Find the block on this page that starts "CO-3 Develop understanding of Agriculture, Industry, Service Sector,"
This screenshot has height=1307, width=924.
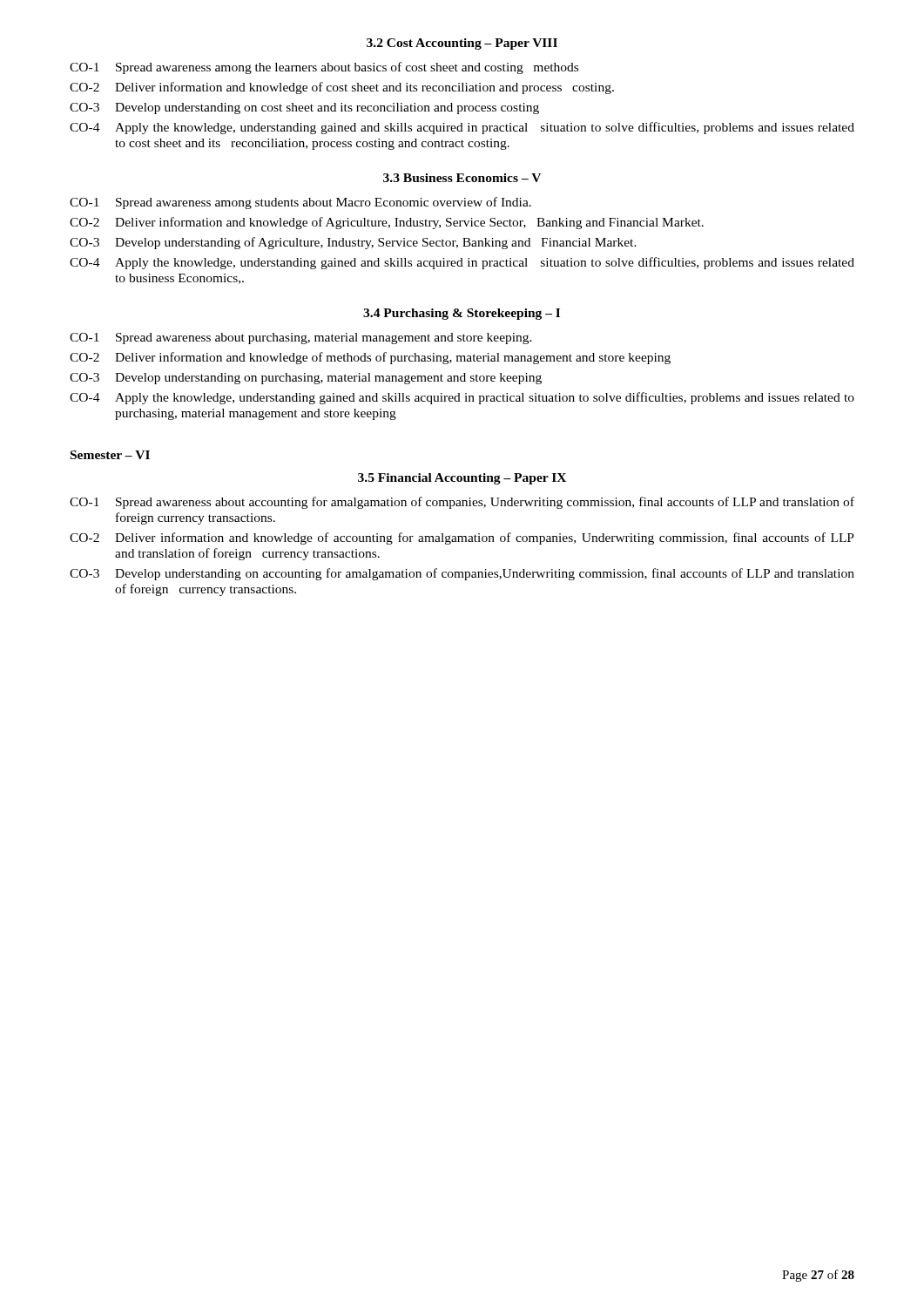point(462,242)
